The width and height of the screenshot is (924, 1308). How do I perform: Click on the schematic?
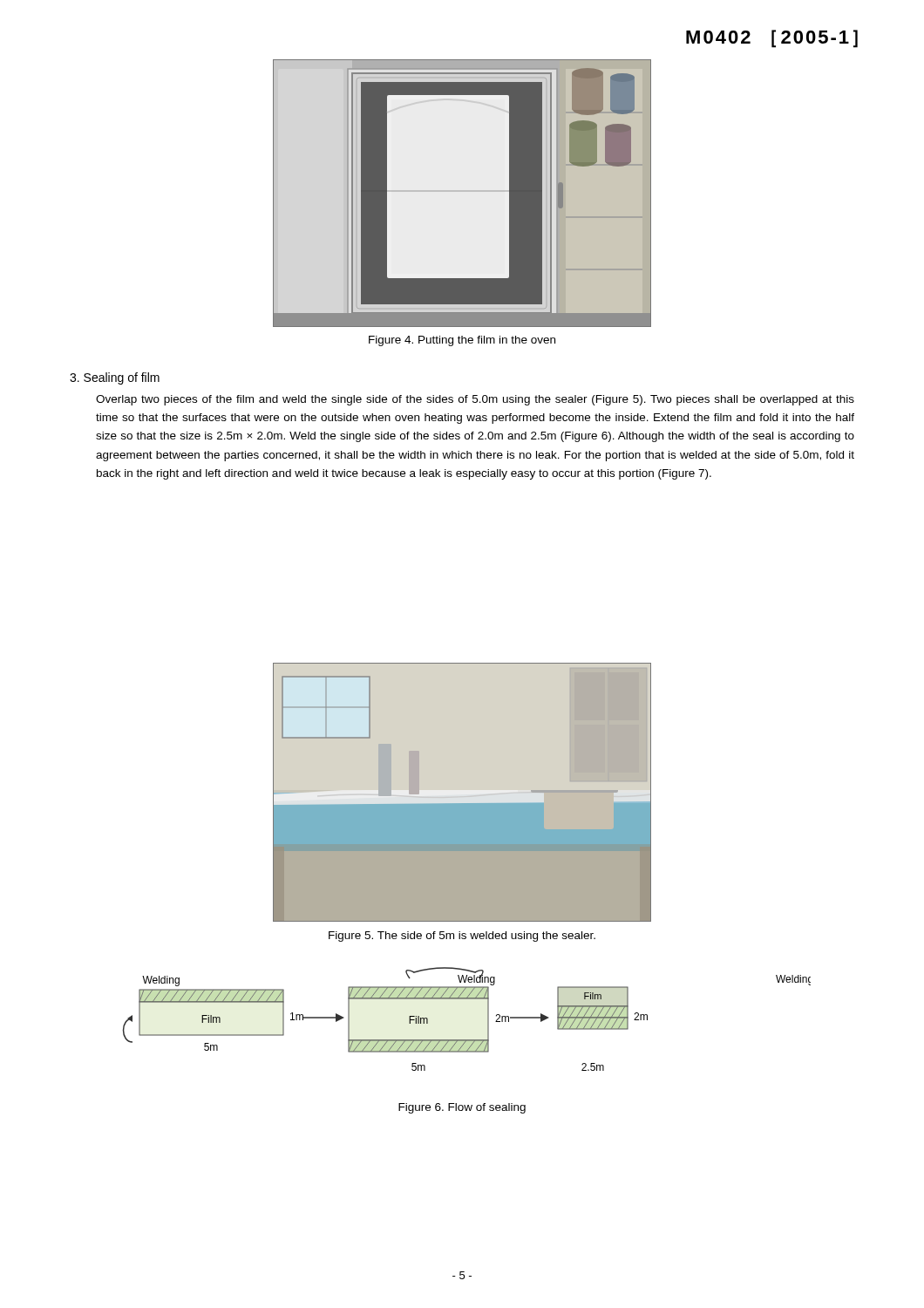click(x=462, y=1027)
